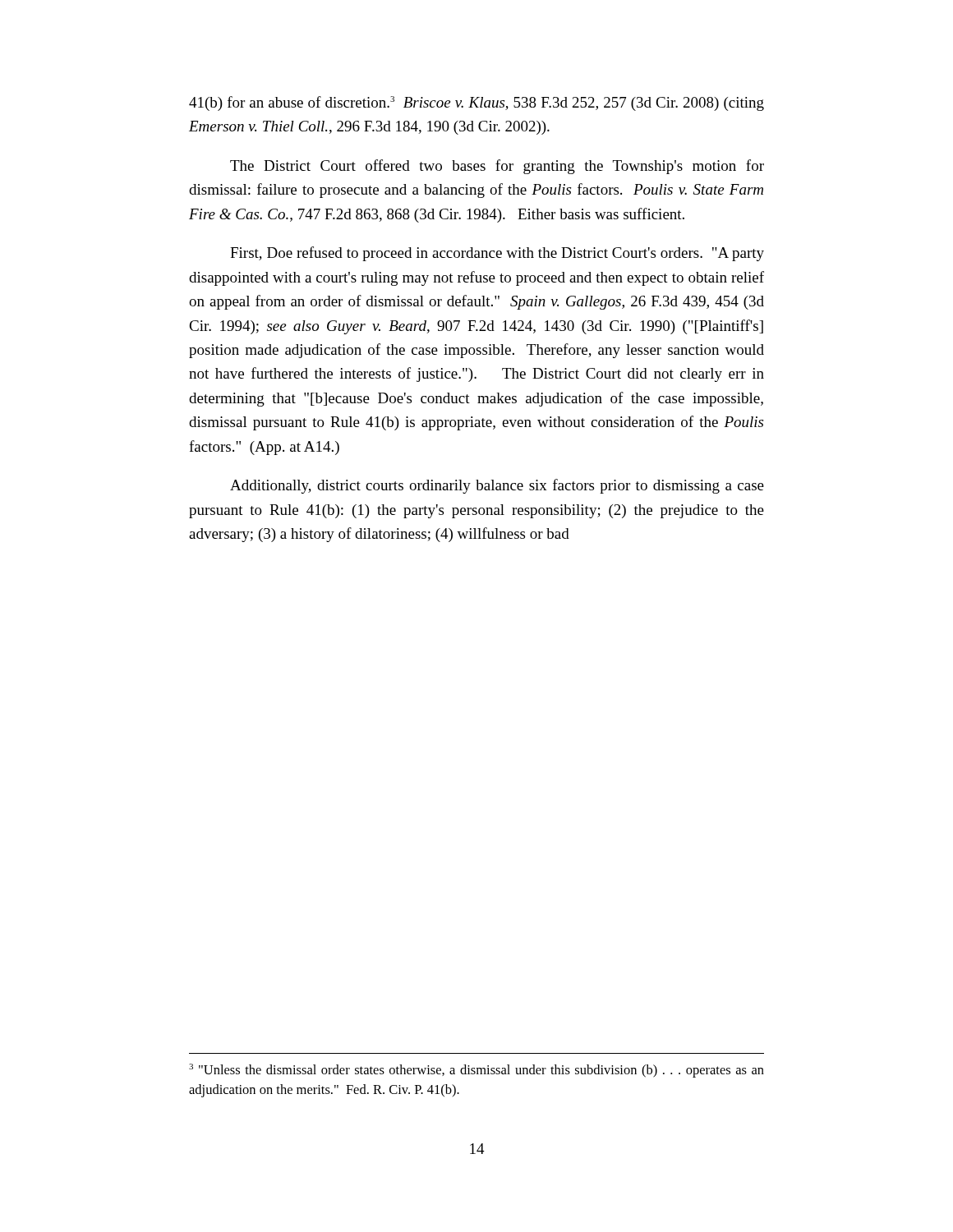This screenshot has height=1232, width=953.
Task: Locate the text block that reads "41(b) for an abuse of"
Action: click(476, 115)
